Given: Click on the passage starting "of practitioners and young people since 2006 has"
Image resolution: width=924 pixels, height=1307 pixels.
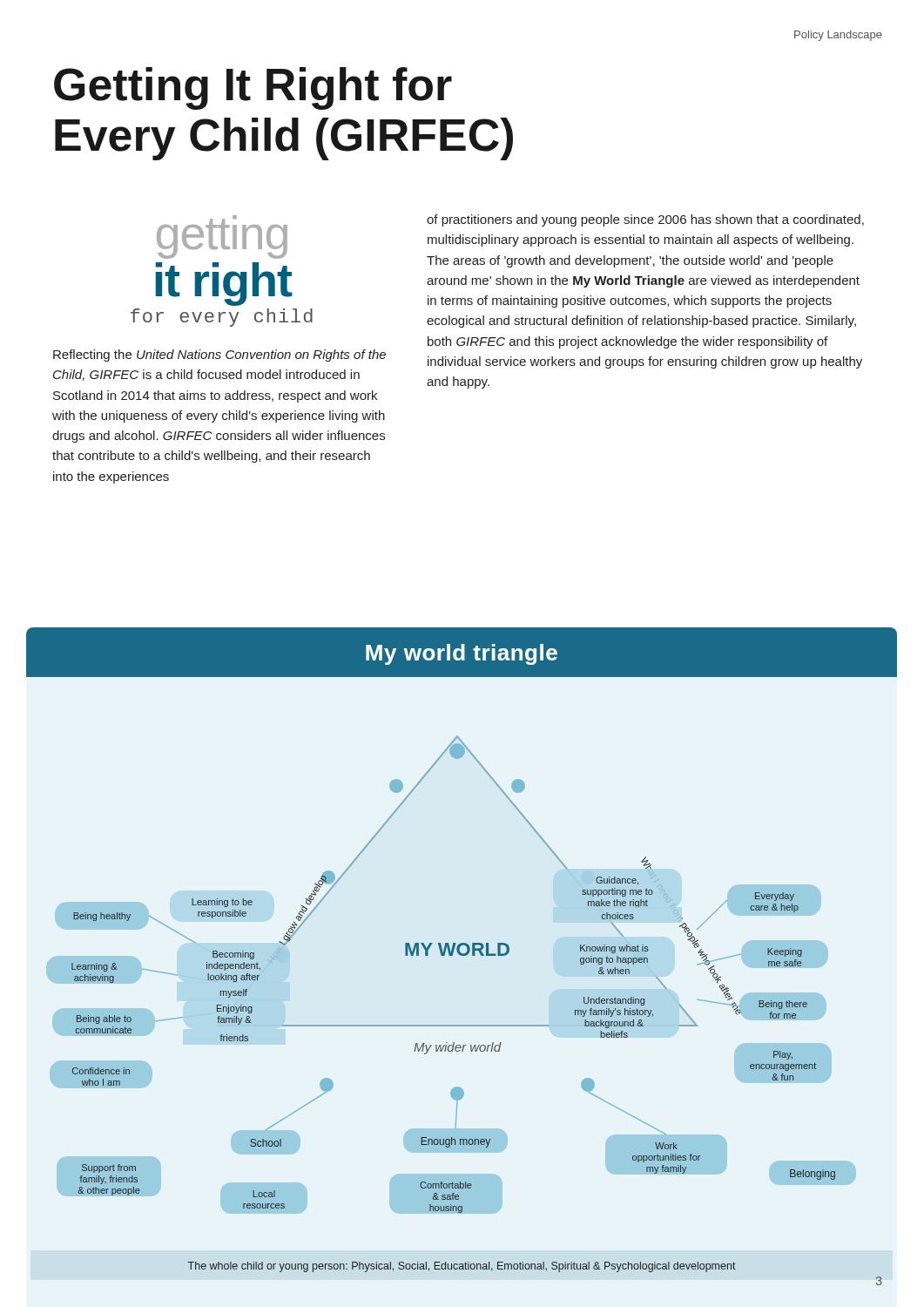Looking at the screenshot, I should pos(649,300).
